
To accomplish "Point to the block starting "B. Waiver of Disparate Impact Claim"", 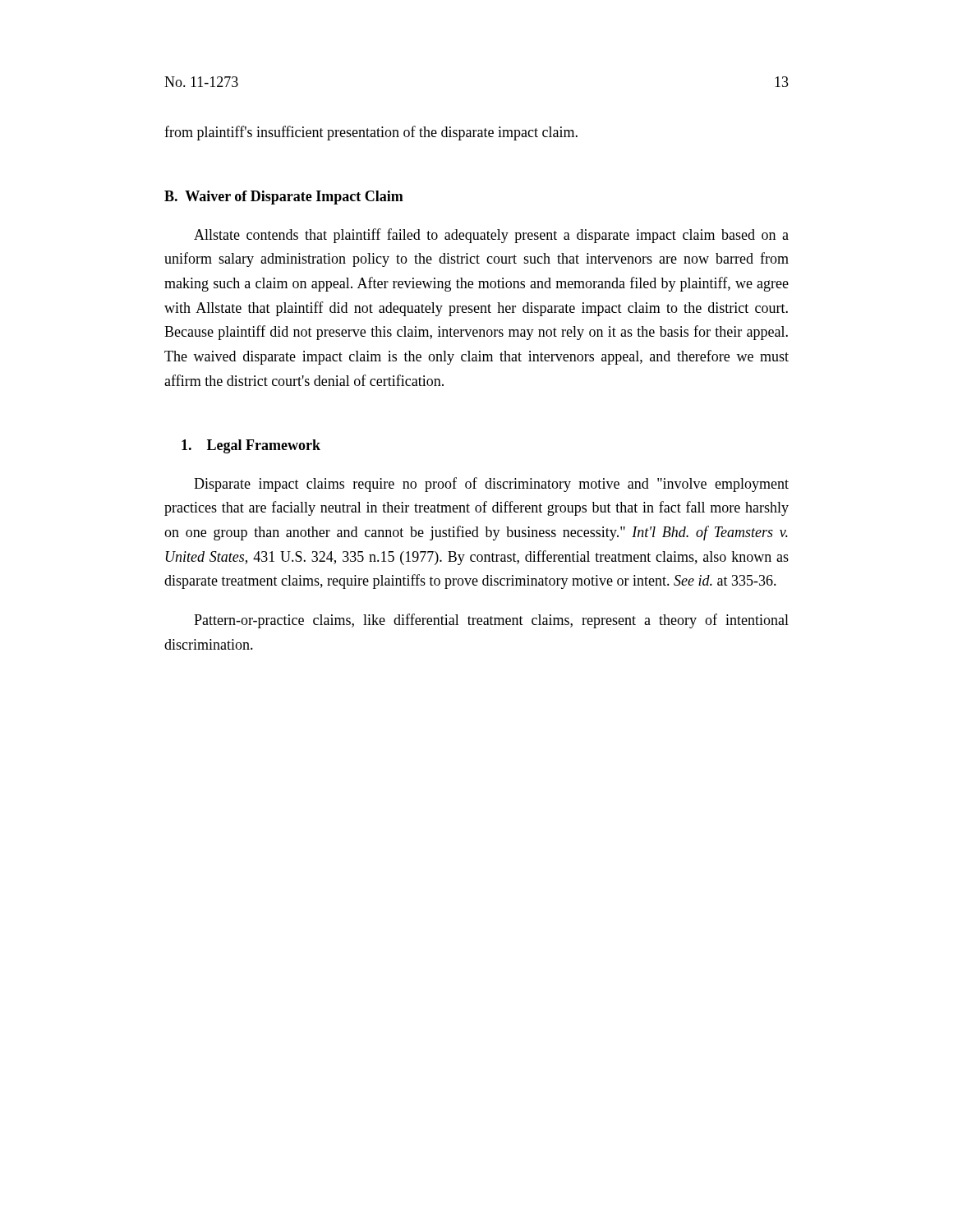I will click(284, 196).
